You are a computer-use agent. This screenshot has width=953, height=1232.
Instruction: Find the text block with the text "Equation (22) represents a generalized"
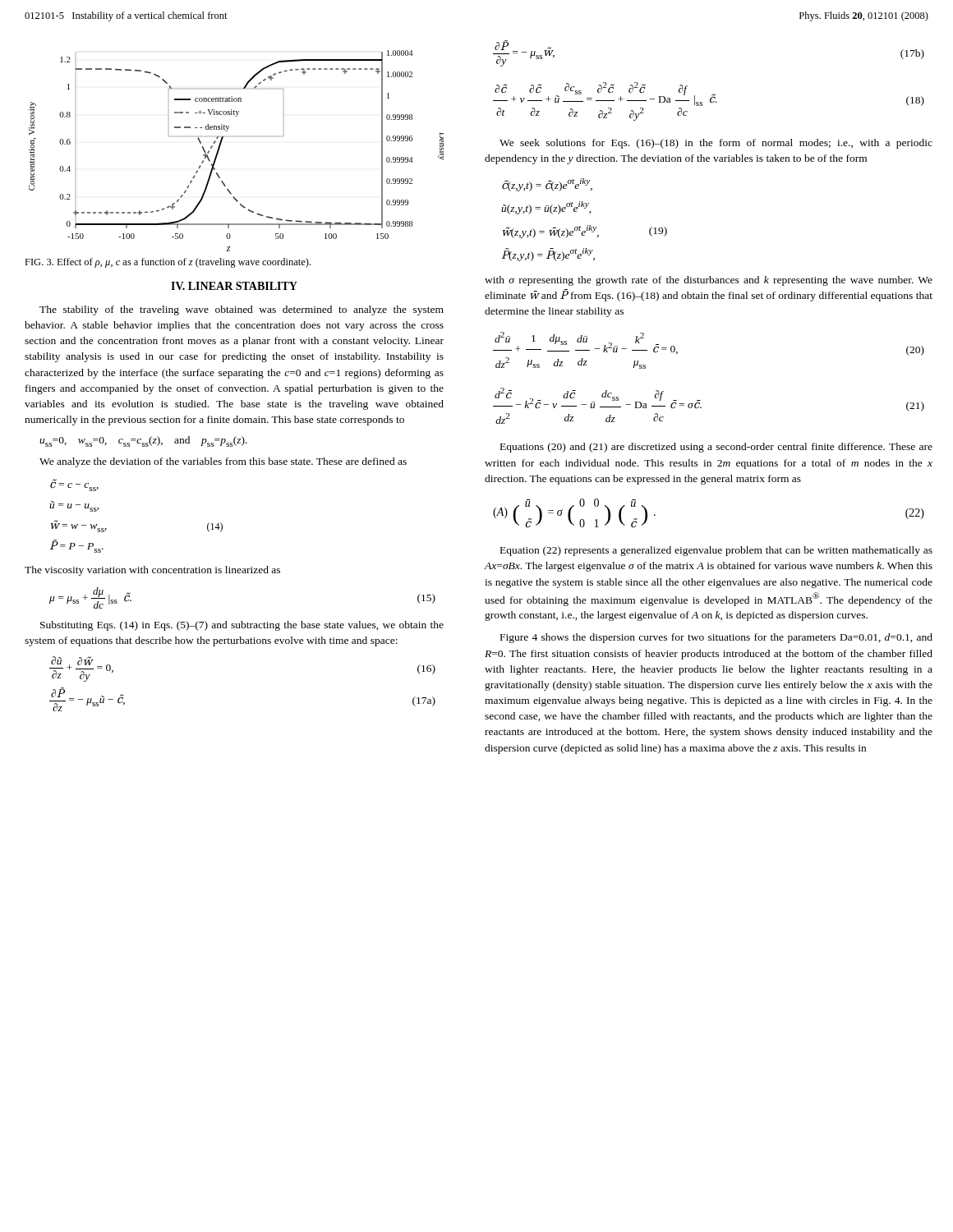coord(709,583)
